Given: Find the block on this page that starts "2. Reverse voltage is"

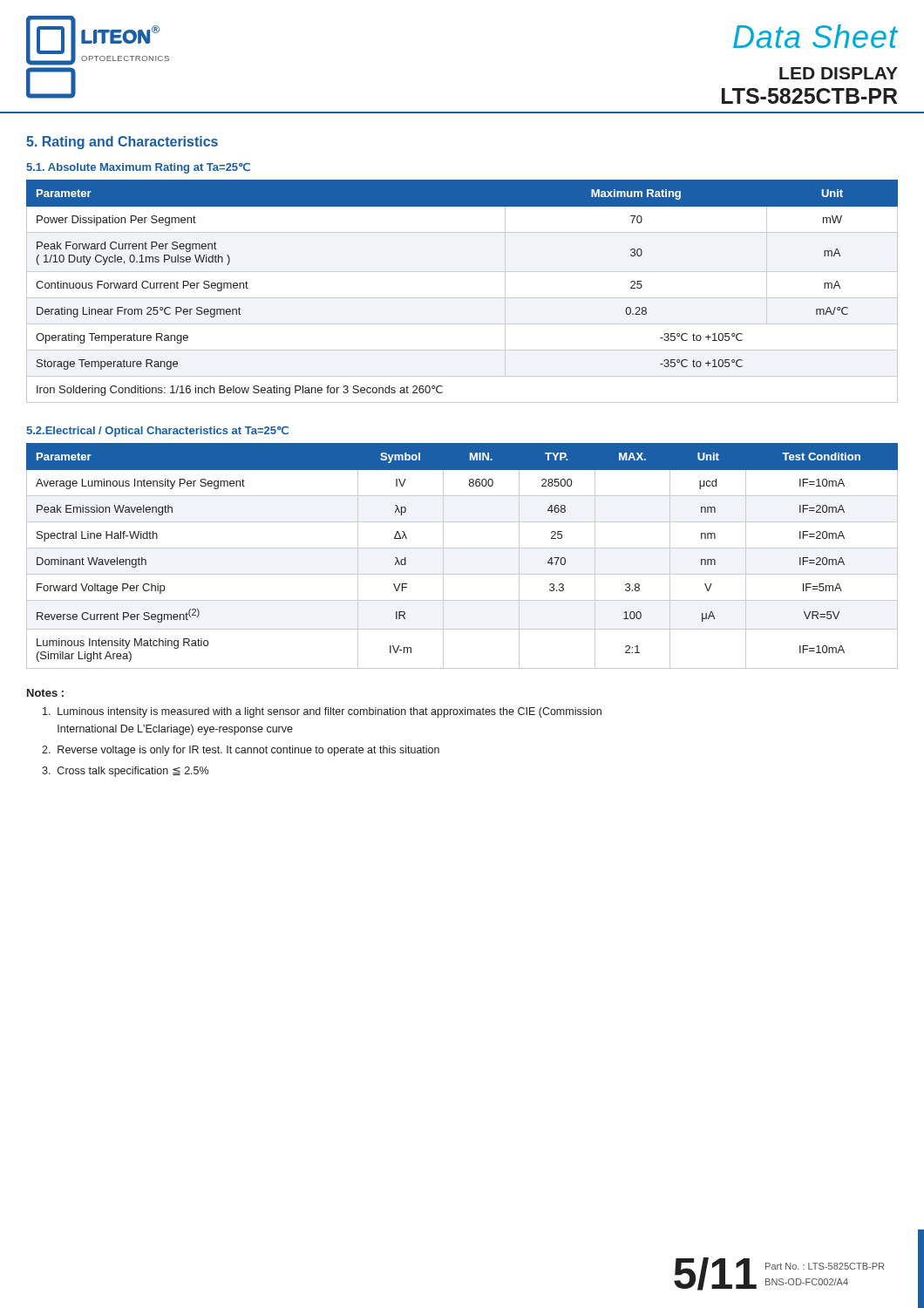Looking at the screenshot, I should 241,750.
